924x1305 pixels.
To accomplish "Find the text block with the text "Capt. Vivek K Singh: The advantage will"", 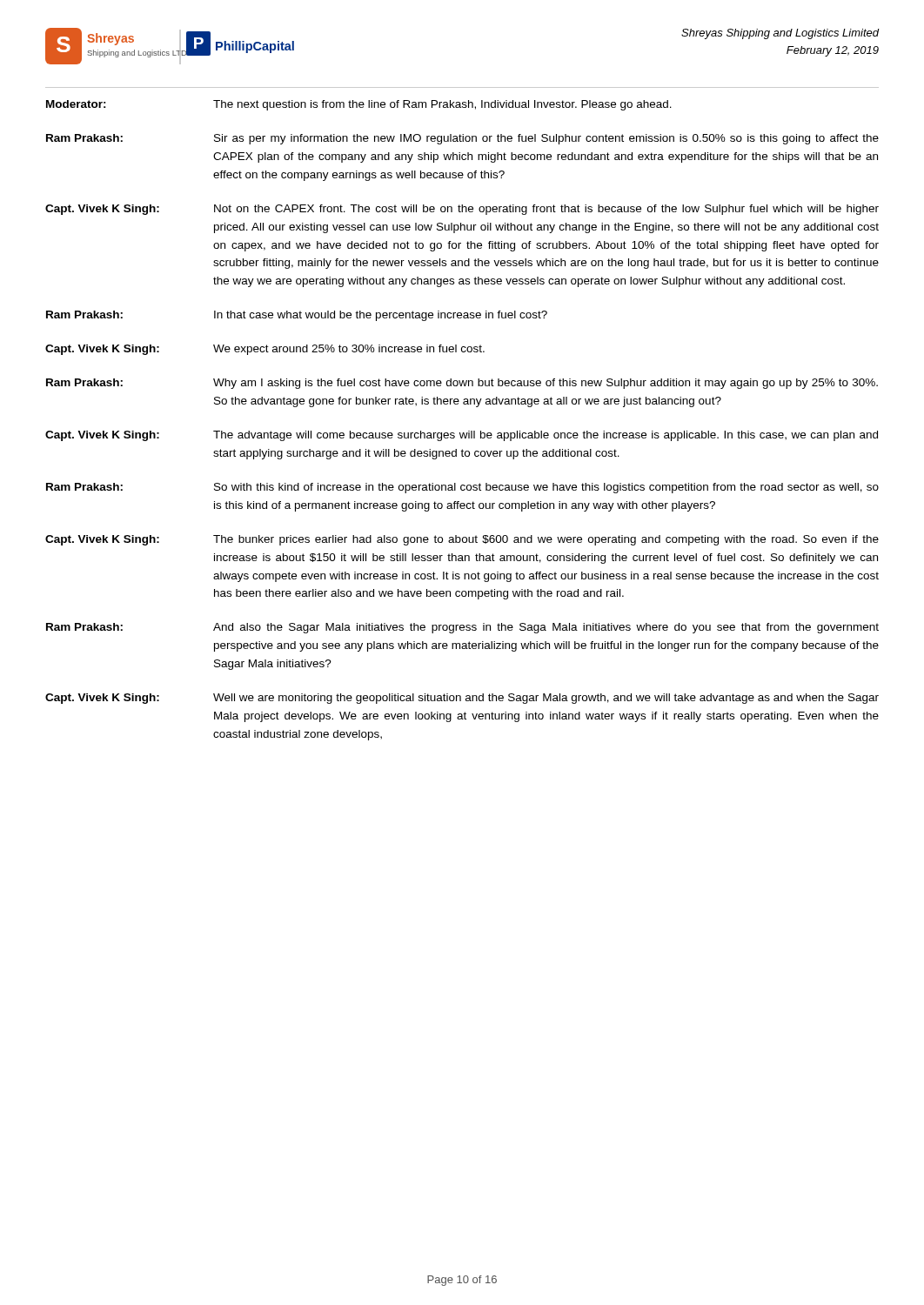I will 462,445.
